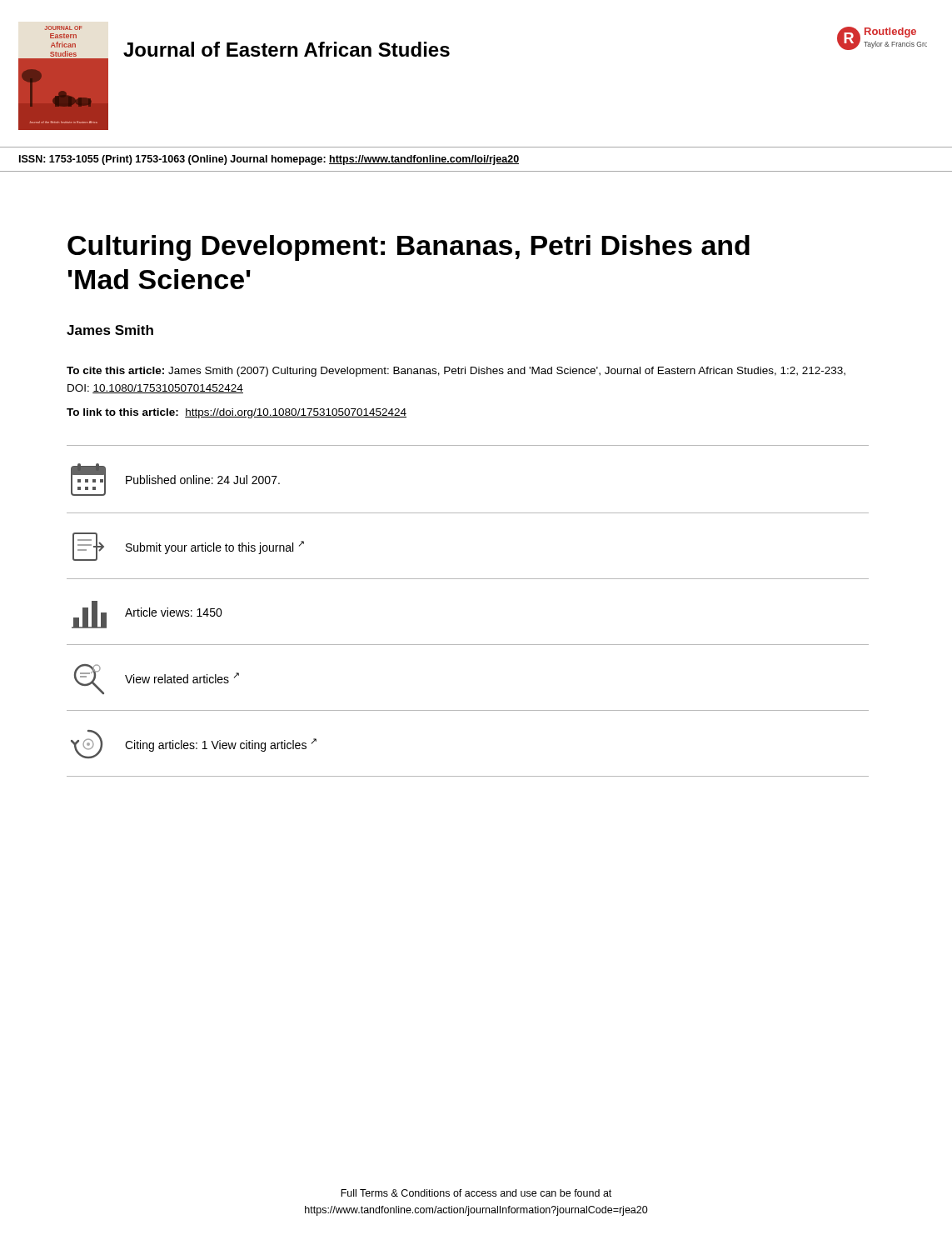Find "View related articles ↗" on this page
The width and height of the screenshot is (952, 1250).
[182, 678]
